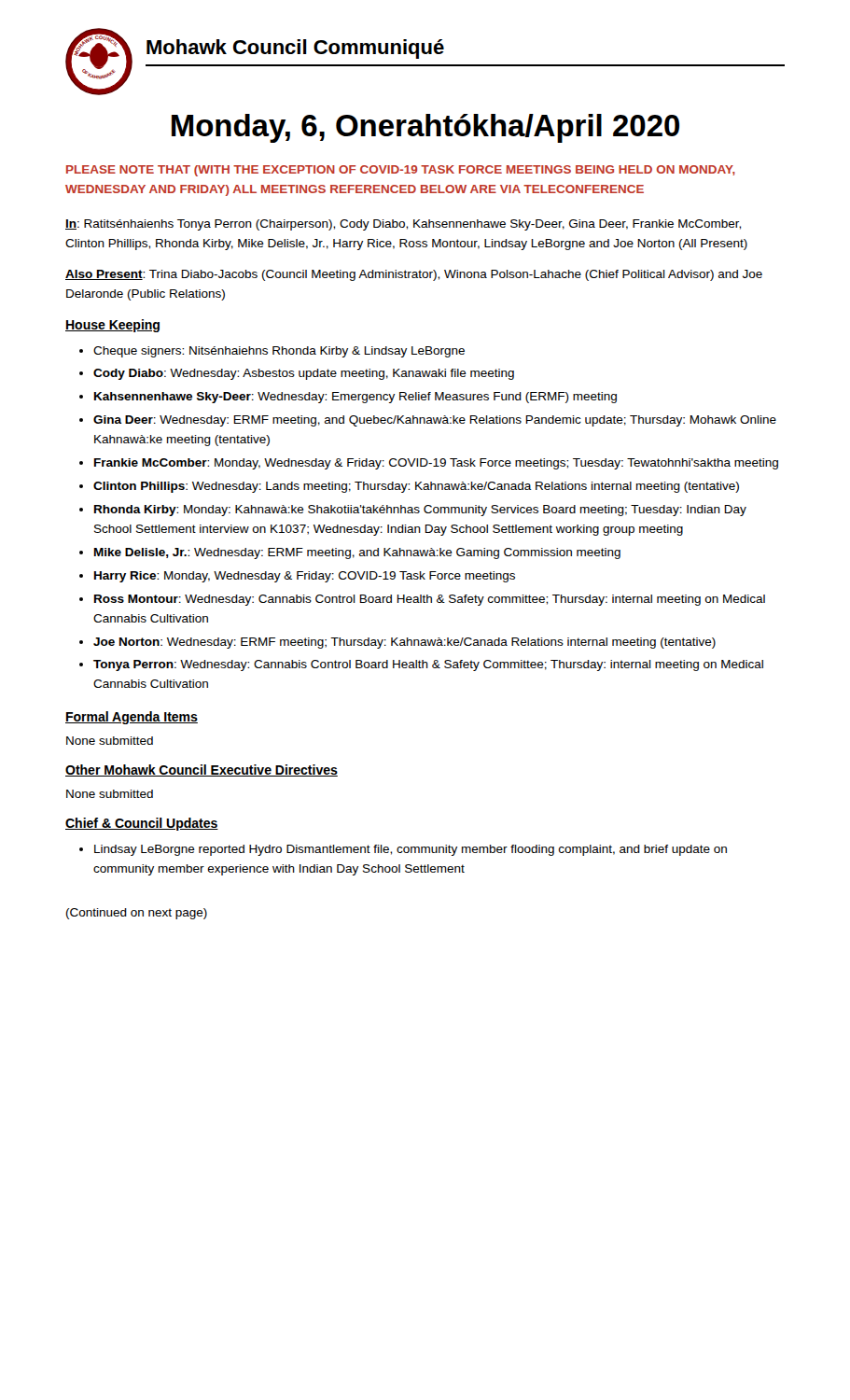Click on the text block starting "Formal Agenda Items"
This screenshot has width=850, height=1400.
(x=131, y=717)
